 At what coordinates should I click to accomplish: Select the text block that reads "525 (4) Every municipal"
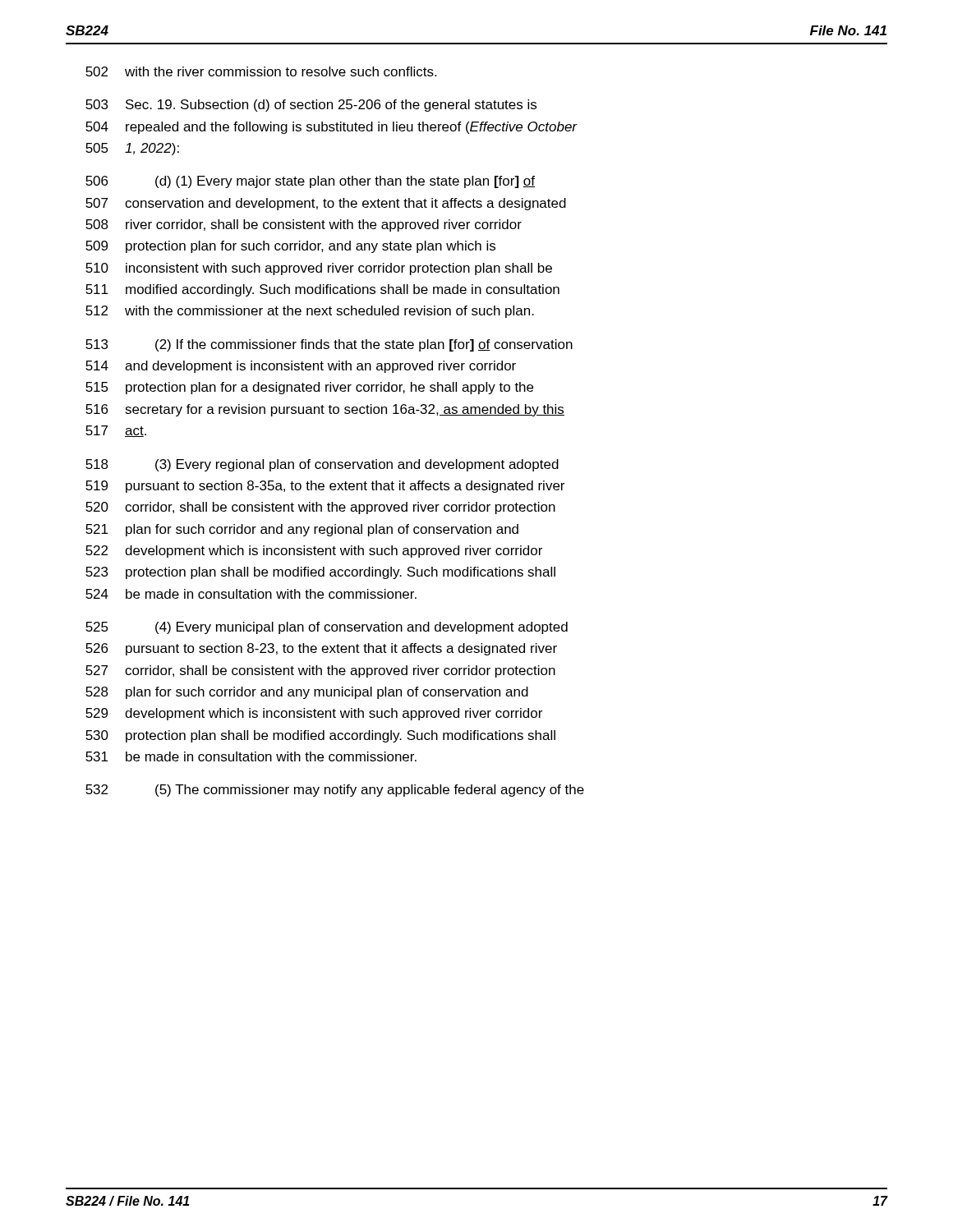(x=476, y=692)
